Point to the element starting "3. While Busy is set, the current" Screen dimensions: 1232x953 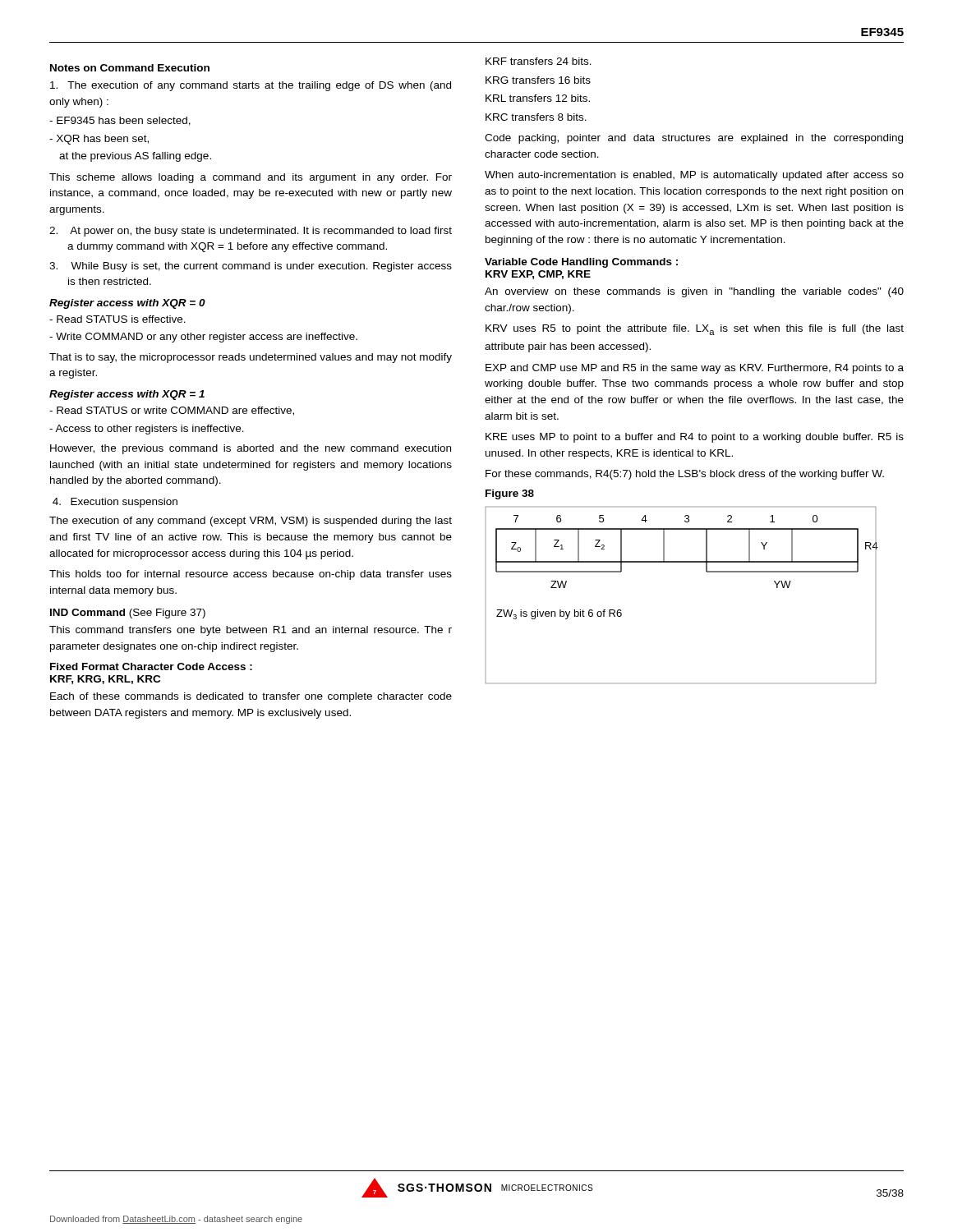pyautogui.click(x=251, y=274)
